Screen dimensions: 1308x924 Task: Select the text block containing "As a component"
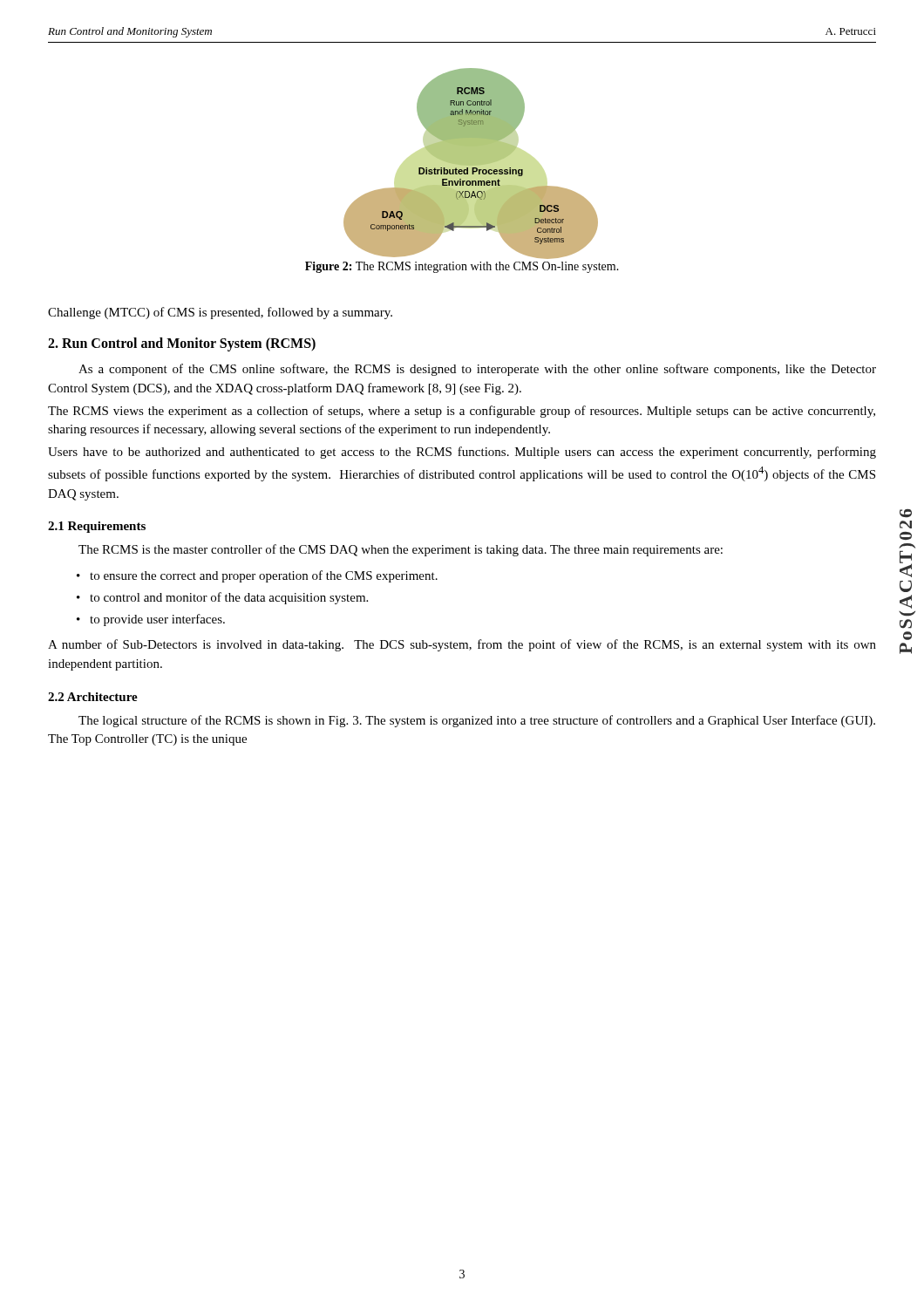click(x=462, y=378)
